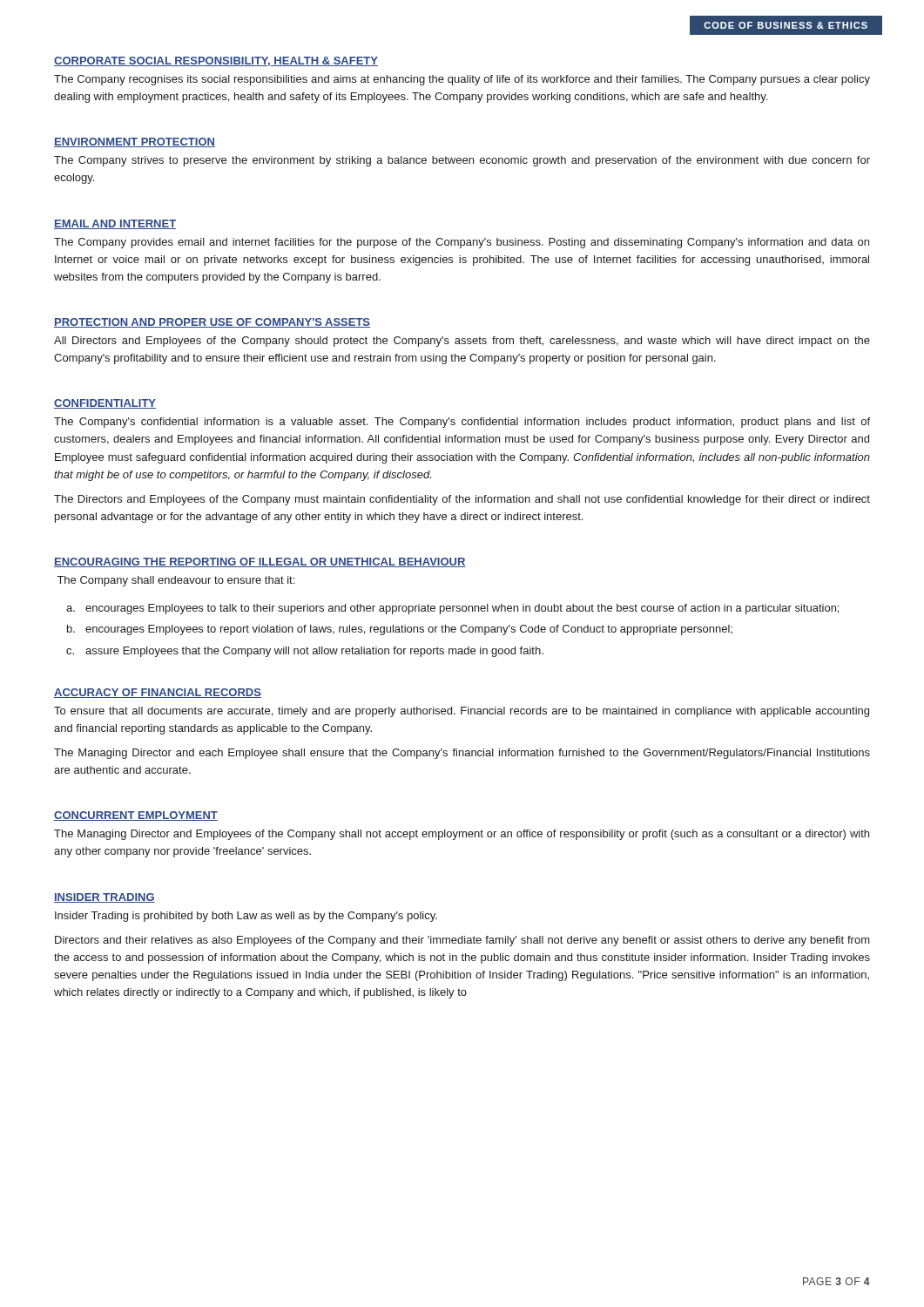924x1307 pixels.
Task: Find the section header that reads "PROTECTION AND PROPER USE"
Action: click(212, 322)
